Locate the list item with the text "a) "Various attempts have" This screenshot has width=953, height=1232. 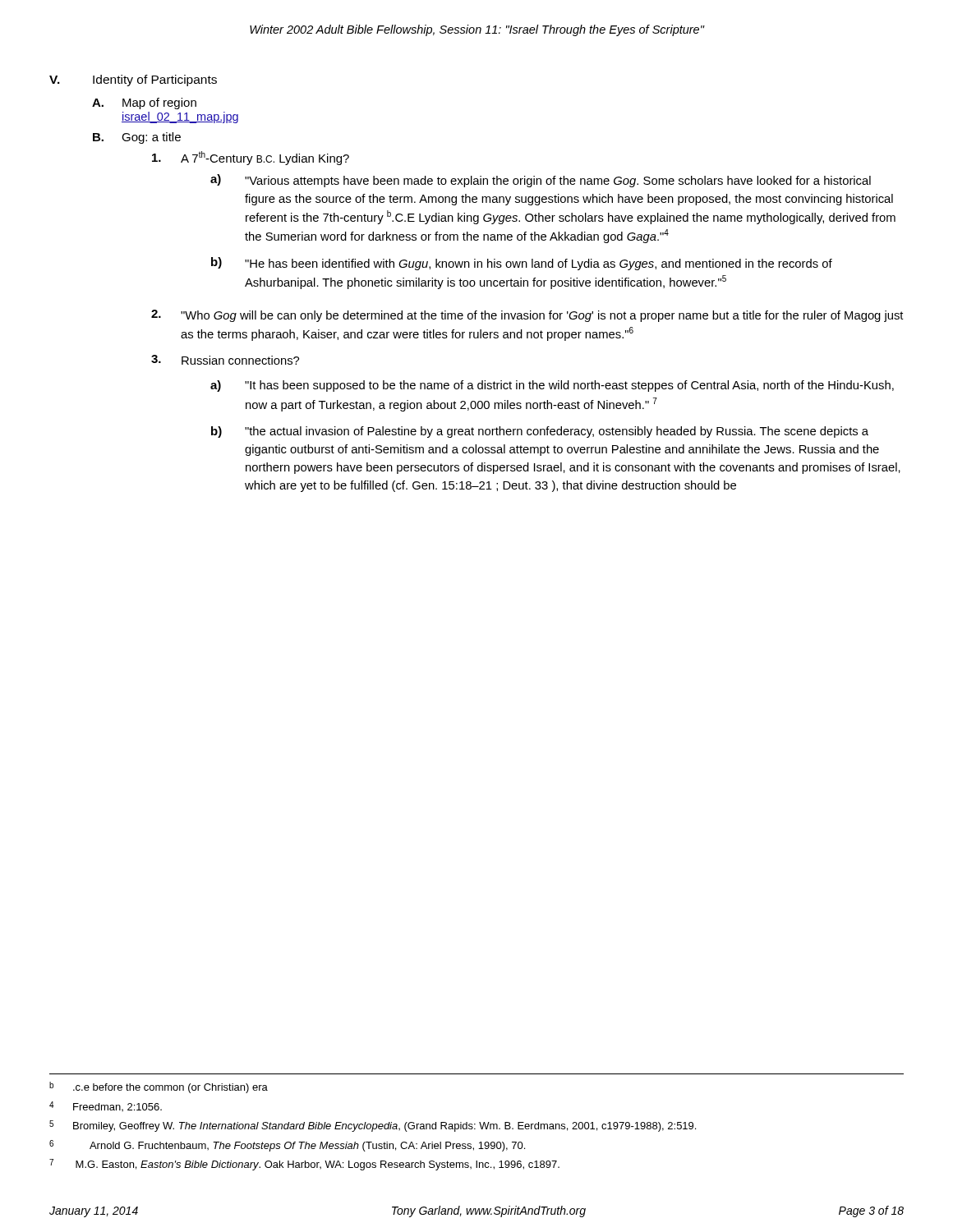tap(557, 209)
